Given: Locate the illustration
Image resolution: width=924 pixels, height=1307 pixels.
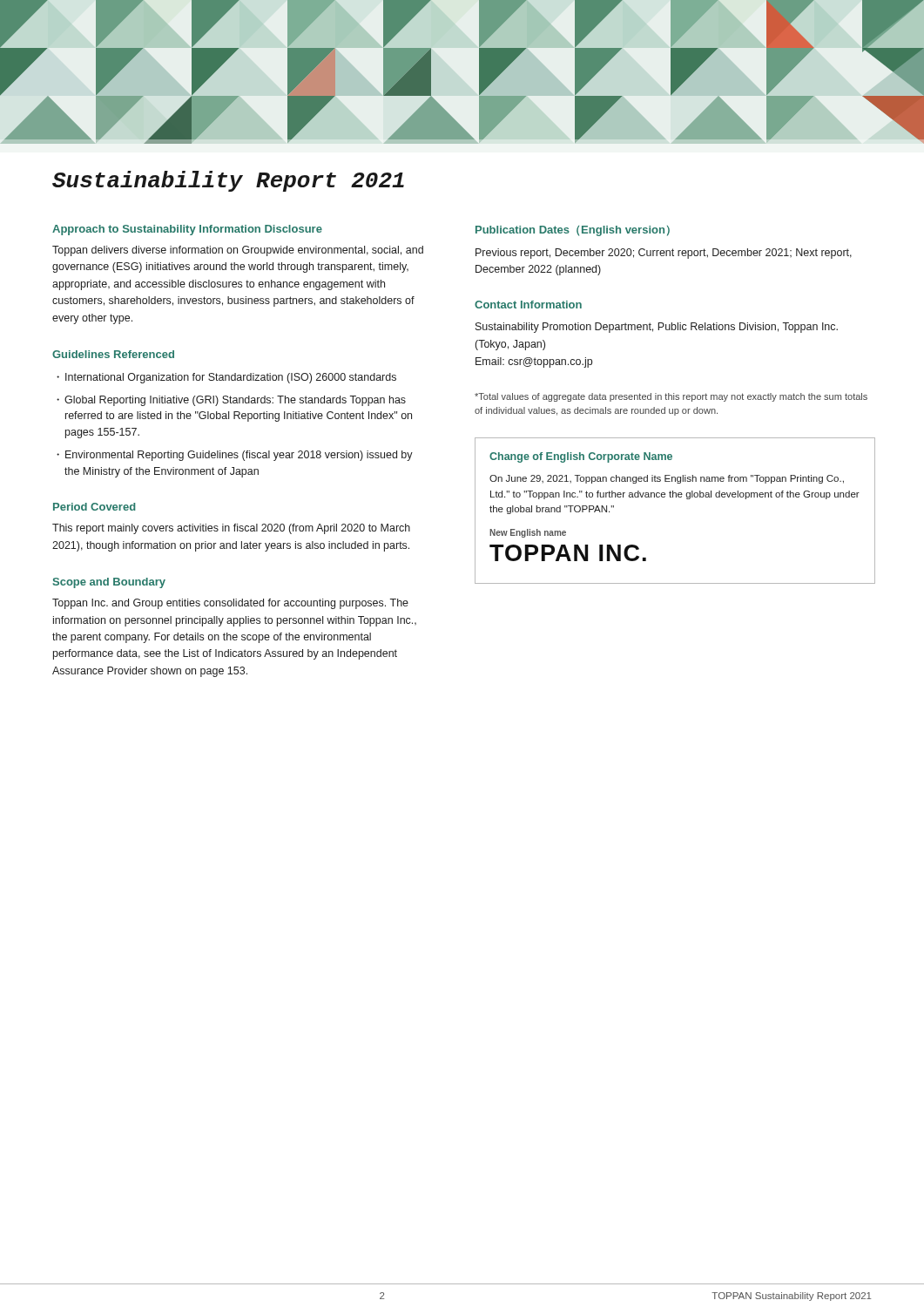Looking at the screenshot, I should (x=462, y=76).
